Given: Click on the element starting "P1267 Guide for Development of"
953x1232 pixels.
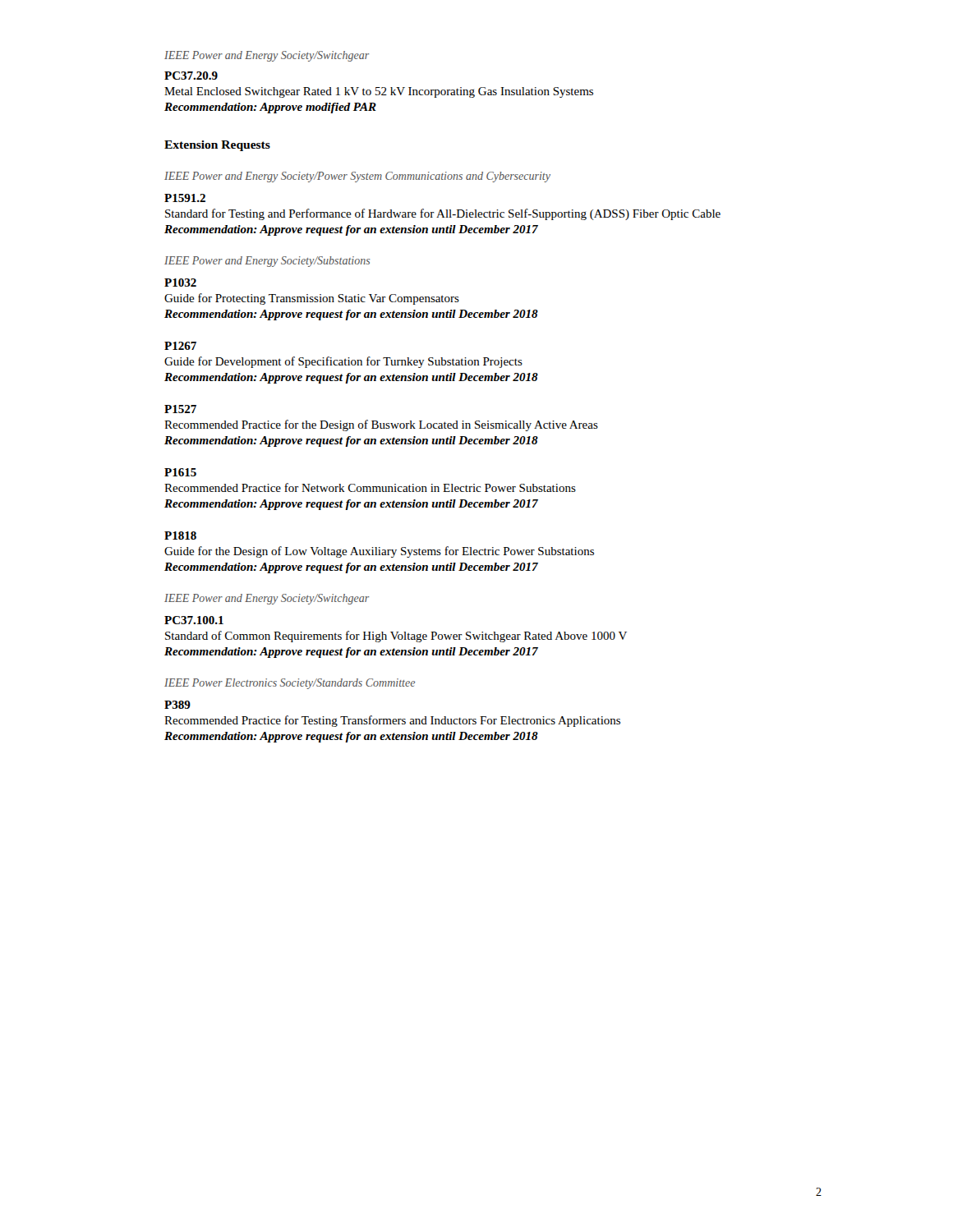Looking at the screenshot, I should pyautogui.click(x=493, y=362).
